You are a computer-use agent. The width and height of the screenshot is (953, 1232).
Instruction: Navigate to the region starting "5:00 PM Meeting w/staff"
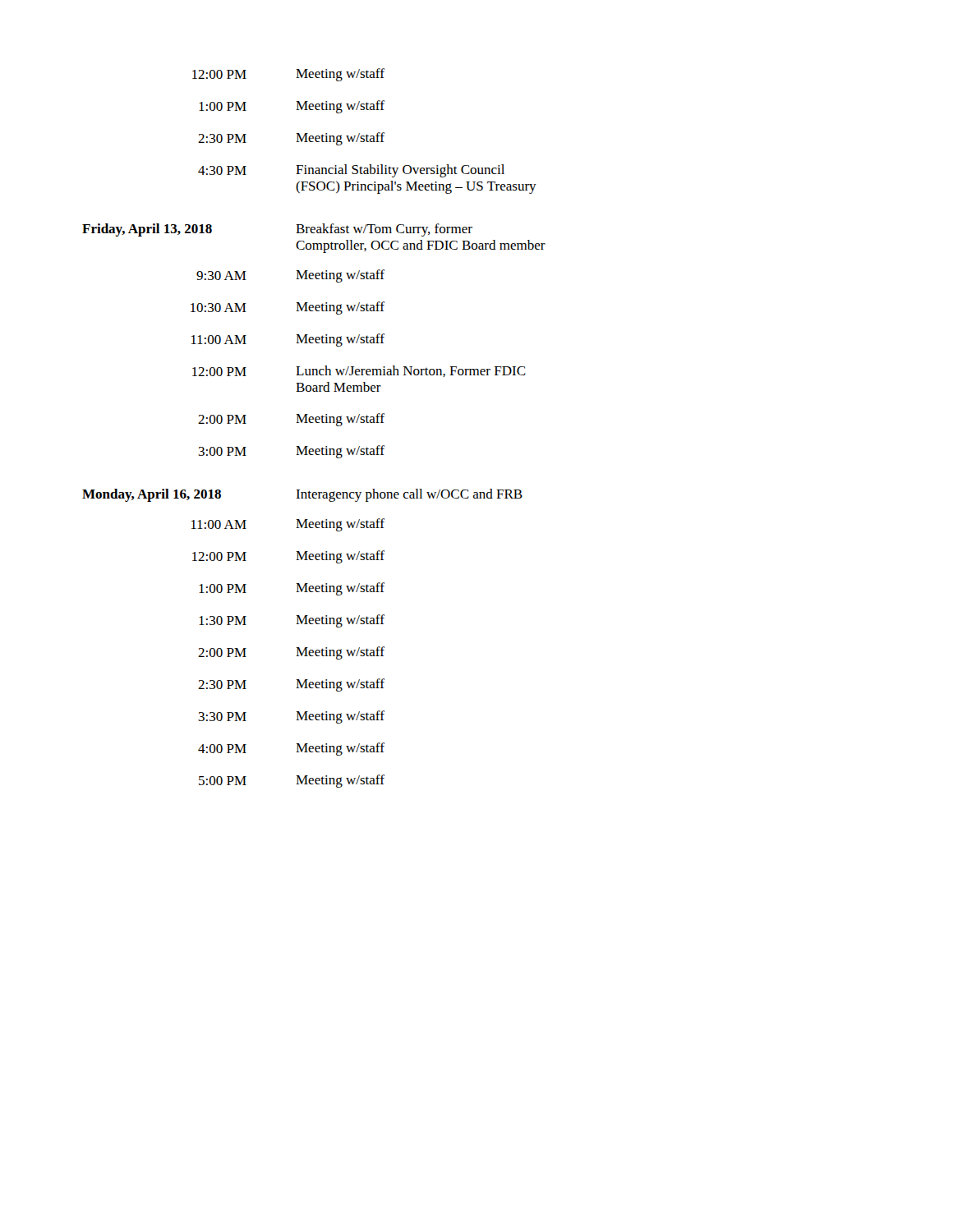pyautogui.click(x=216, y=781)
